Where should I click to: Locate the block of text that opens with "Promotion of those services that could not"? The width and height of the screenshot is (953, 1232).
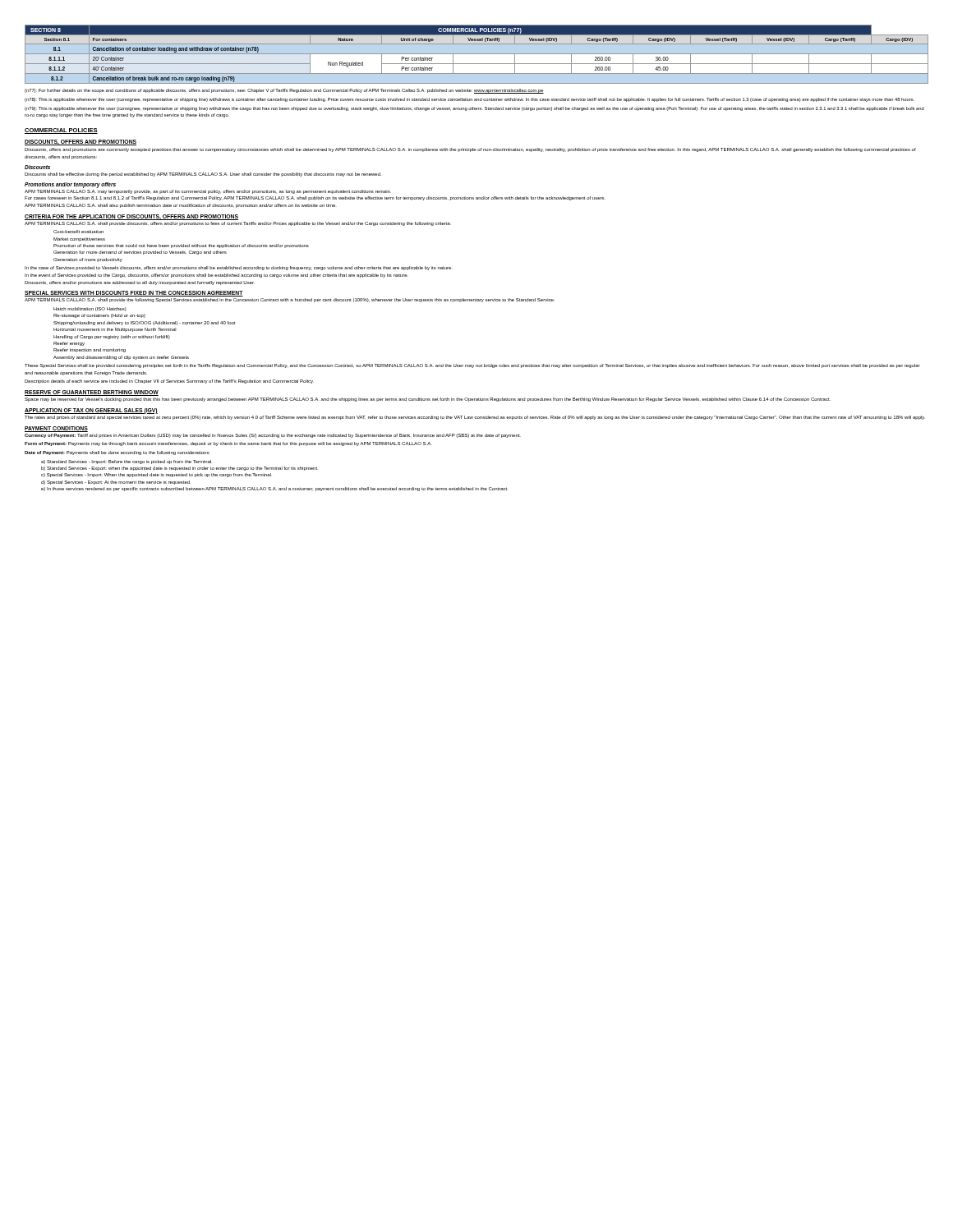click(x=181, y=246)
